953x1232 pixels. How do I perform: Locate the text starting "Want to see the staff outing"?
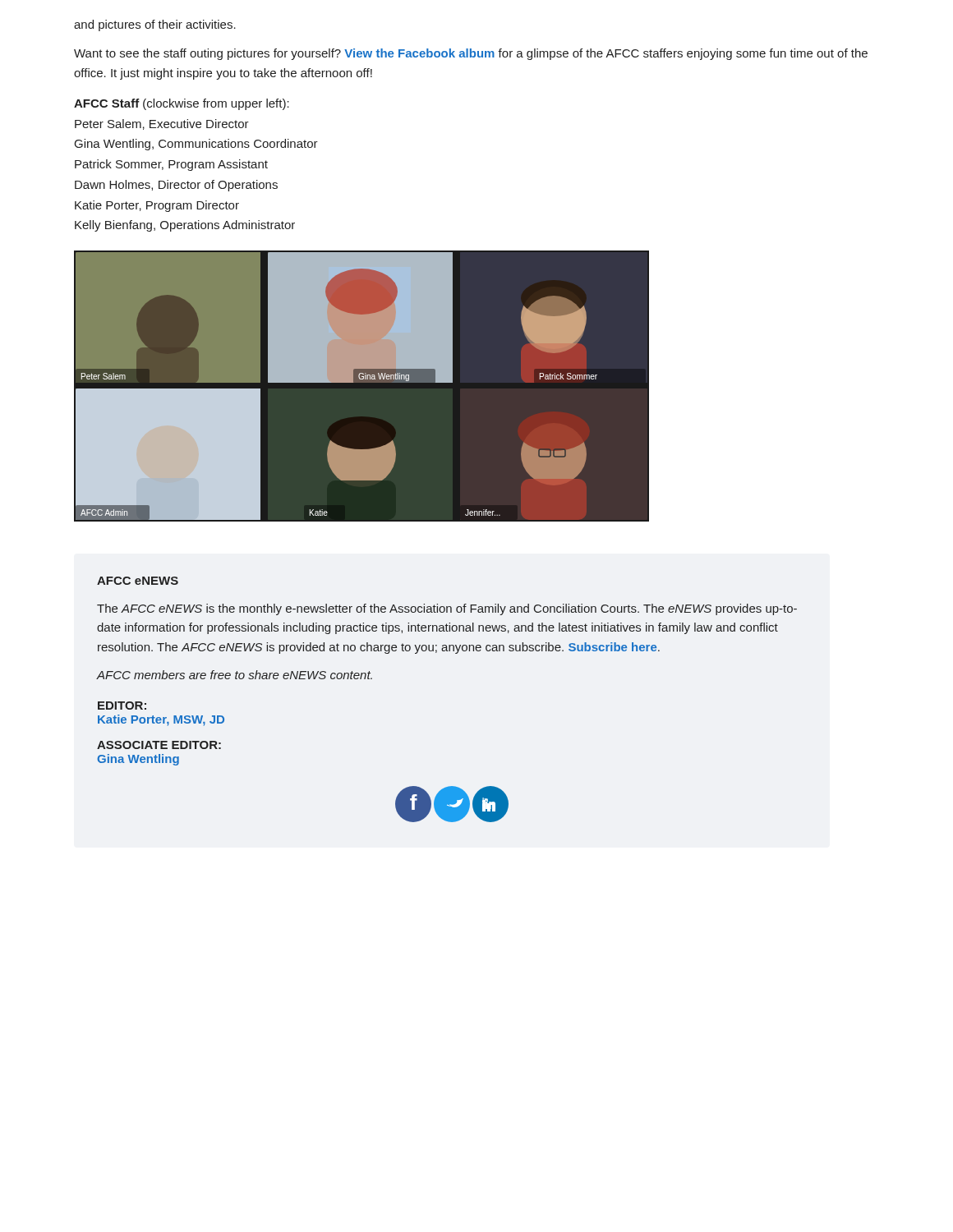471,63
